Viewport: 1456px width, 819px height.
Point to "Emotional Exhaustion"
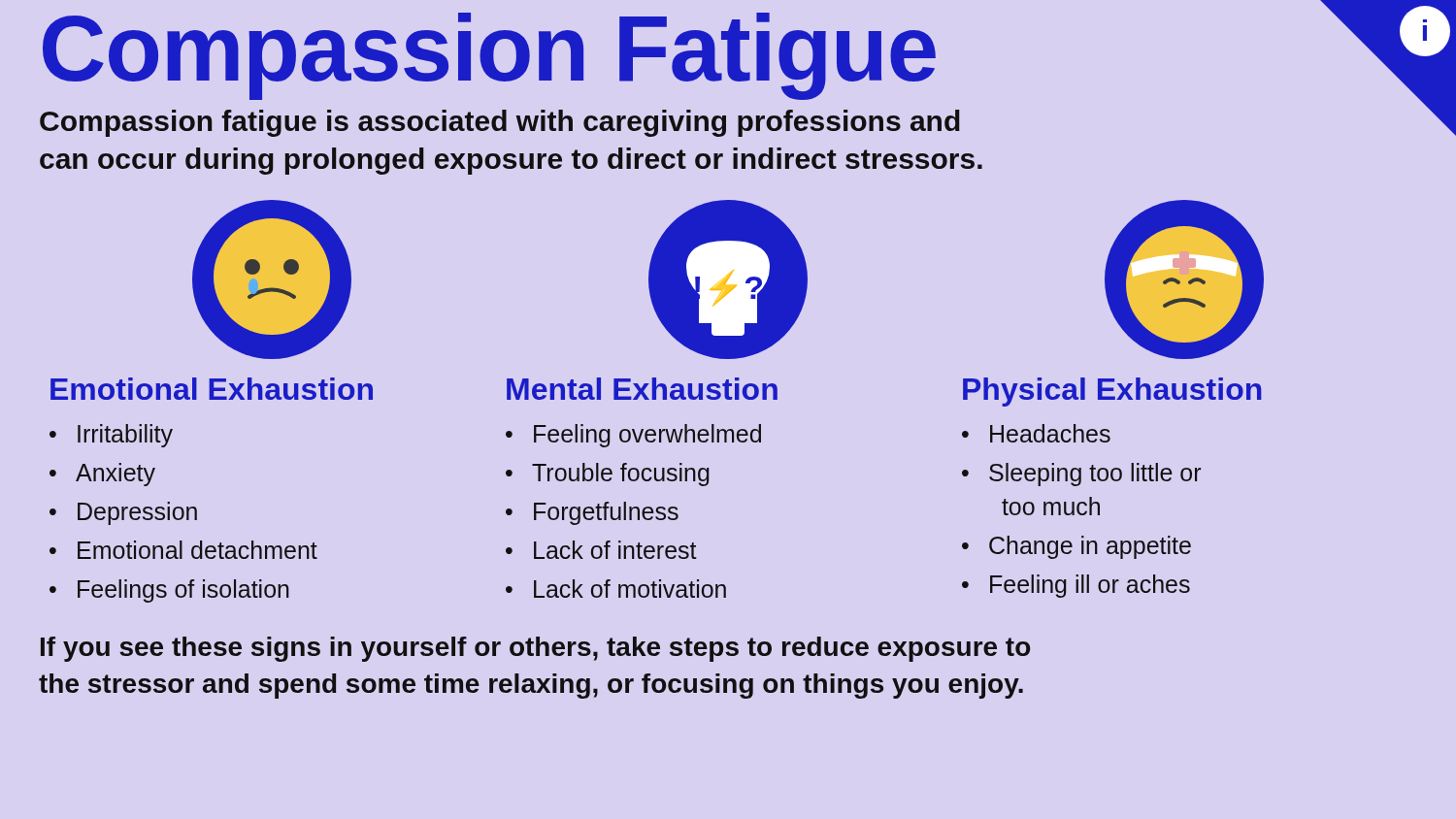point(212,389)
